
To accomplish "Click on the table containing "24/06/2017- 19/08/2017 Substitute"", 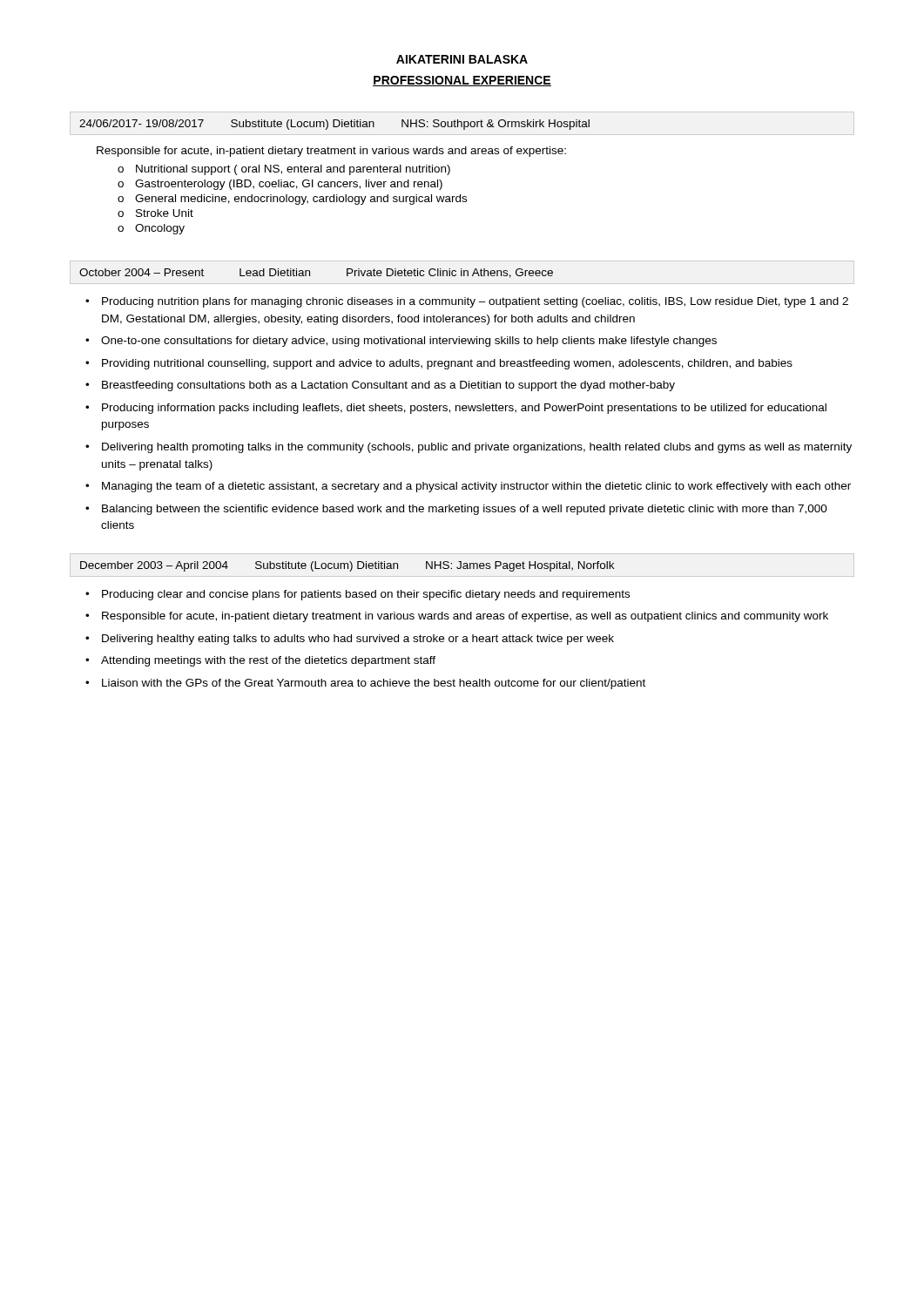I will [462, 123].
